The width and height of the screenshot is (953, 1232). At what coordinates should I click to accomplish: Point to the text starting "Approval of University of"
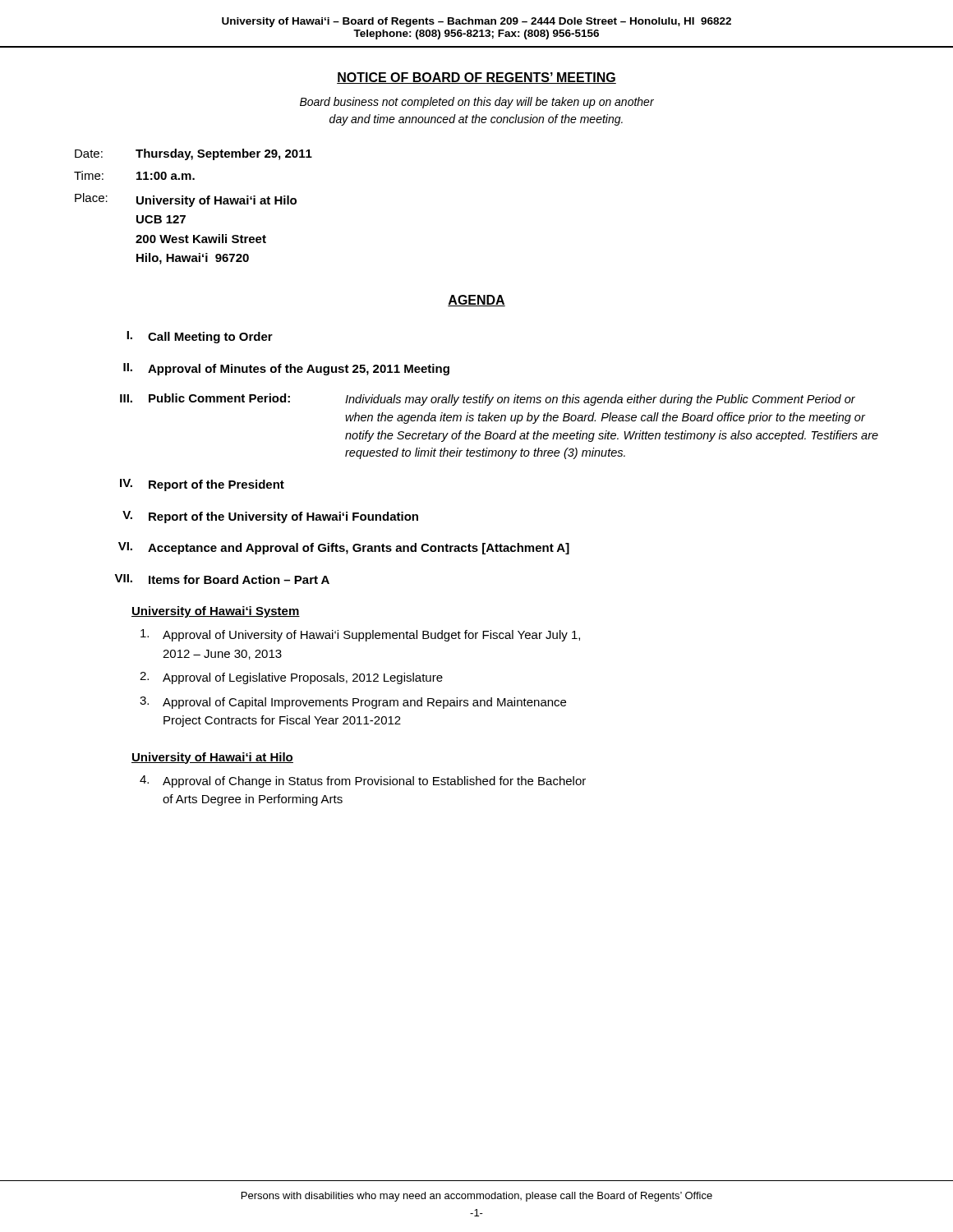click(509, 644)
